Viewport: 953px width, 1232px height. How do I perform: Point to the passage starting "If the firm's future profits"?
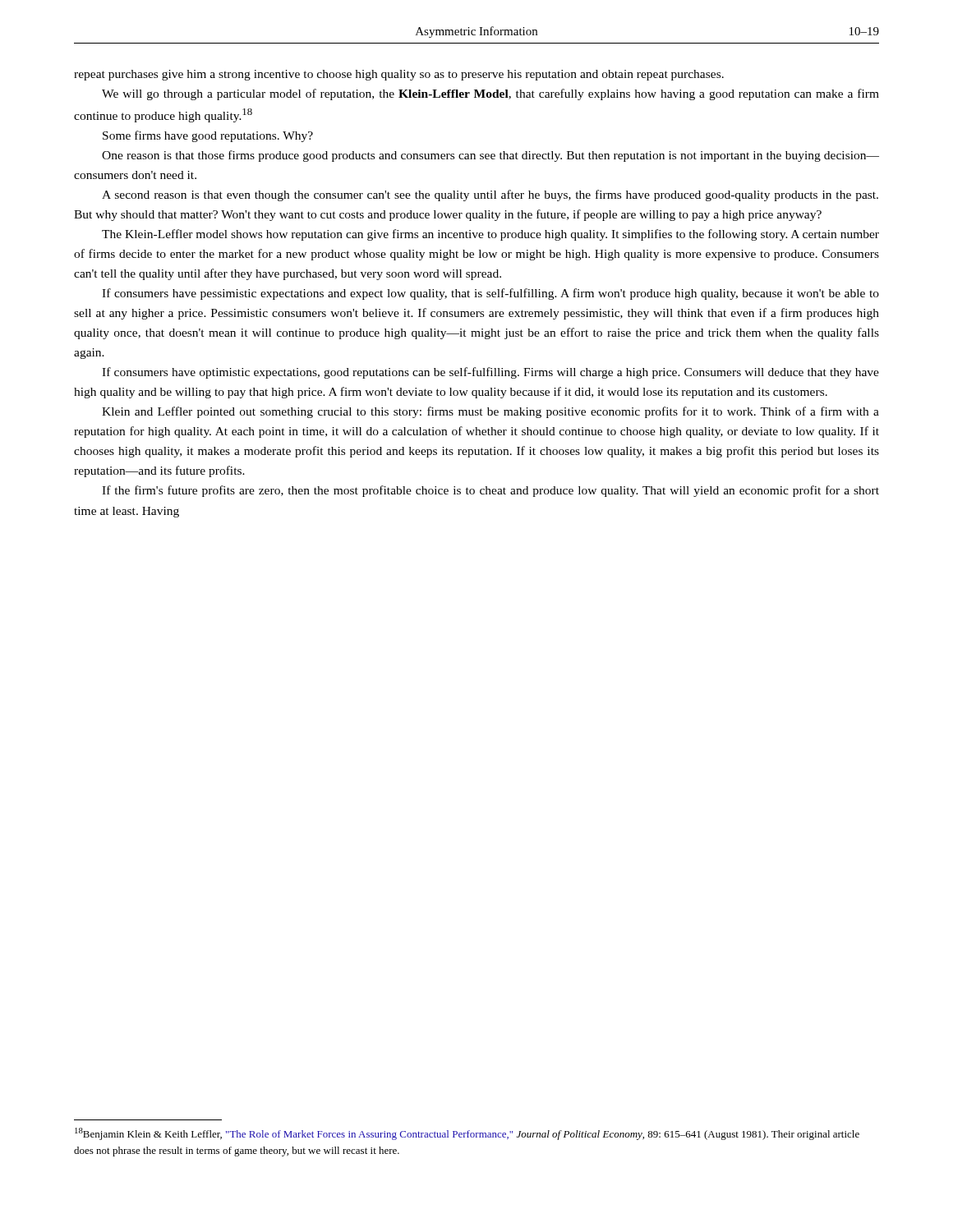tap(476, 501)
